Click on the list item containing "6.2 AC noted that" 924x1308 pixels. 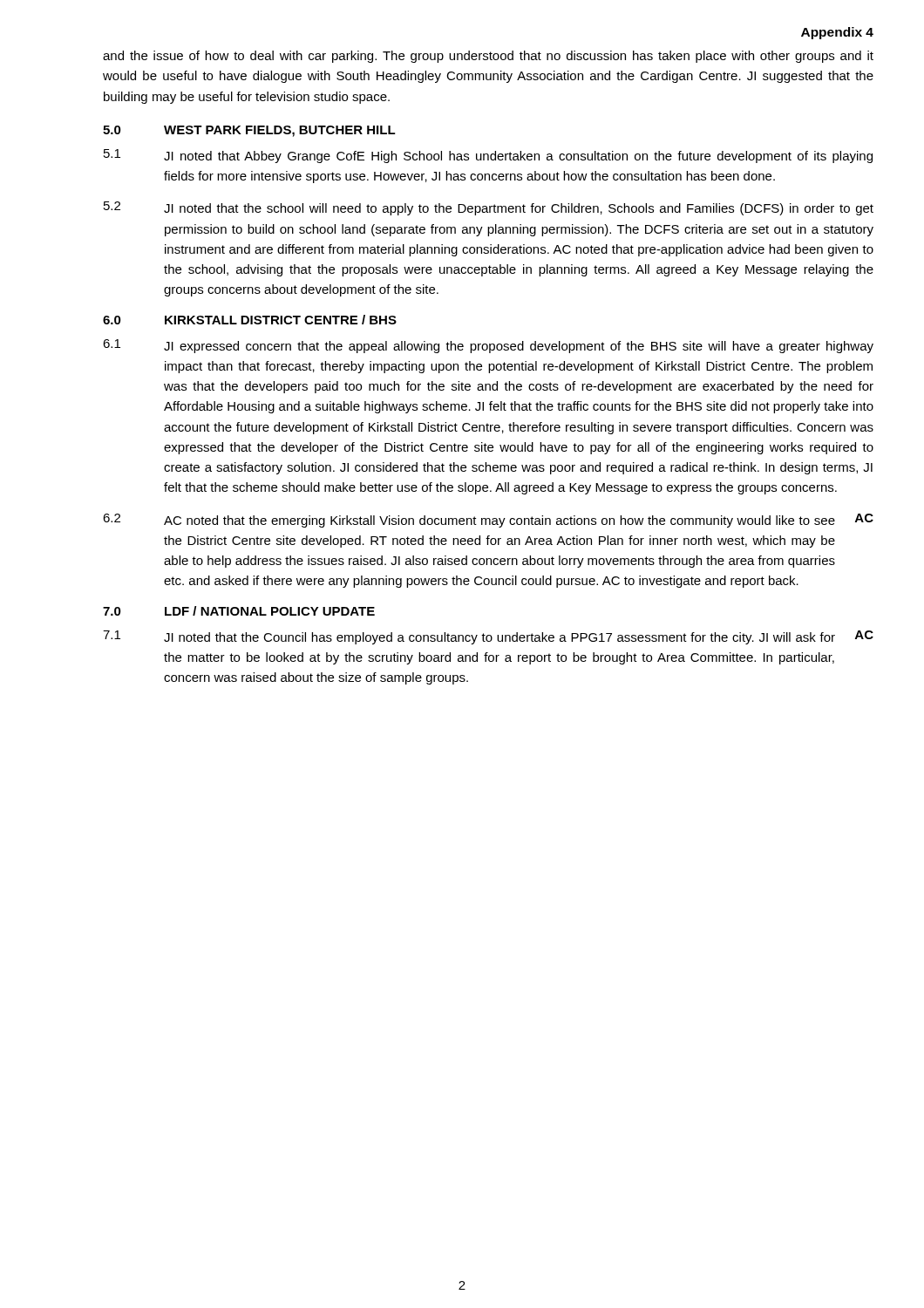(488, 550)
